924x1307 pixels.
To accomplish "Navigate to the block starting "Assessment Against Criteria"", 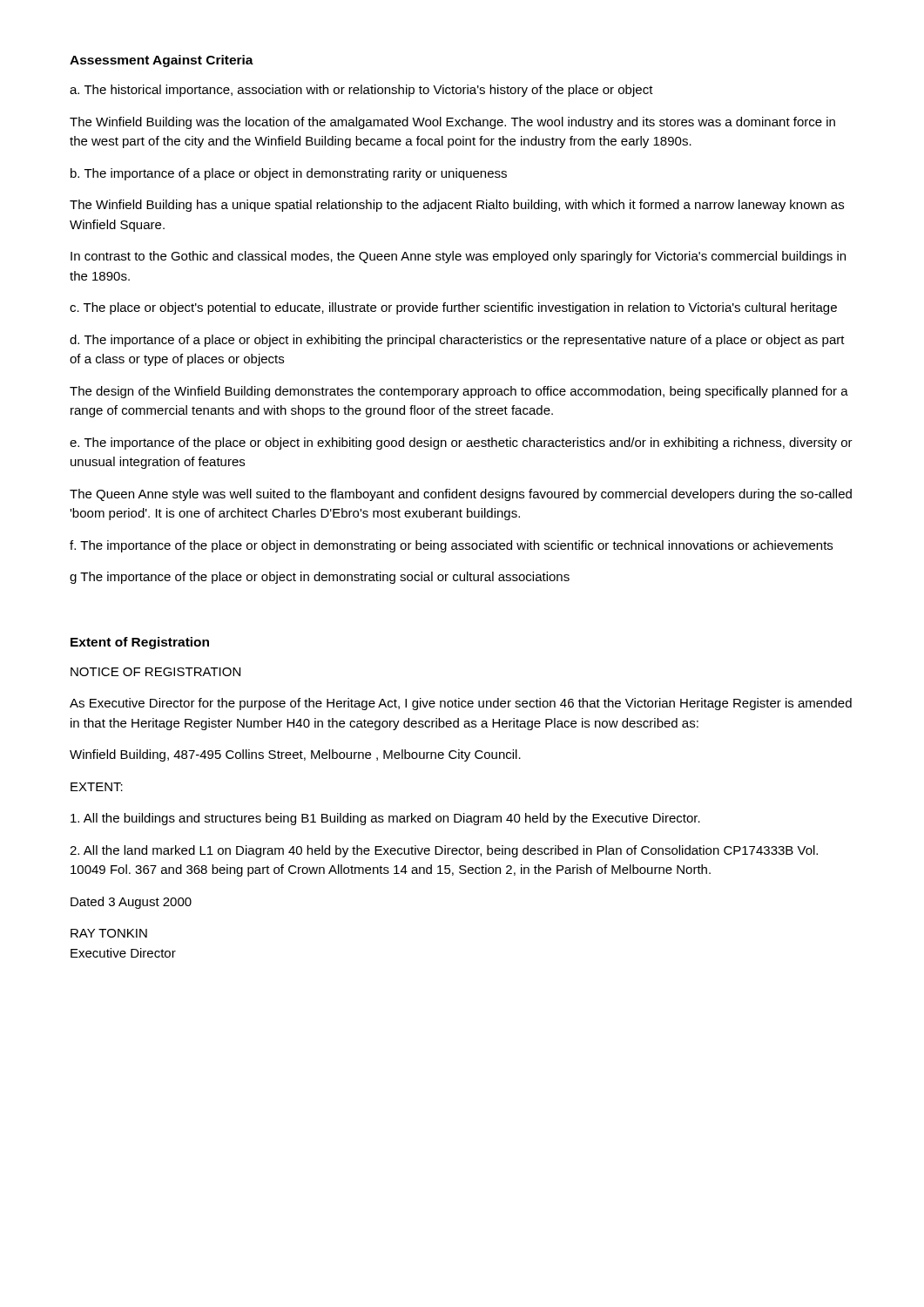I will 161,60.
